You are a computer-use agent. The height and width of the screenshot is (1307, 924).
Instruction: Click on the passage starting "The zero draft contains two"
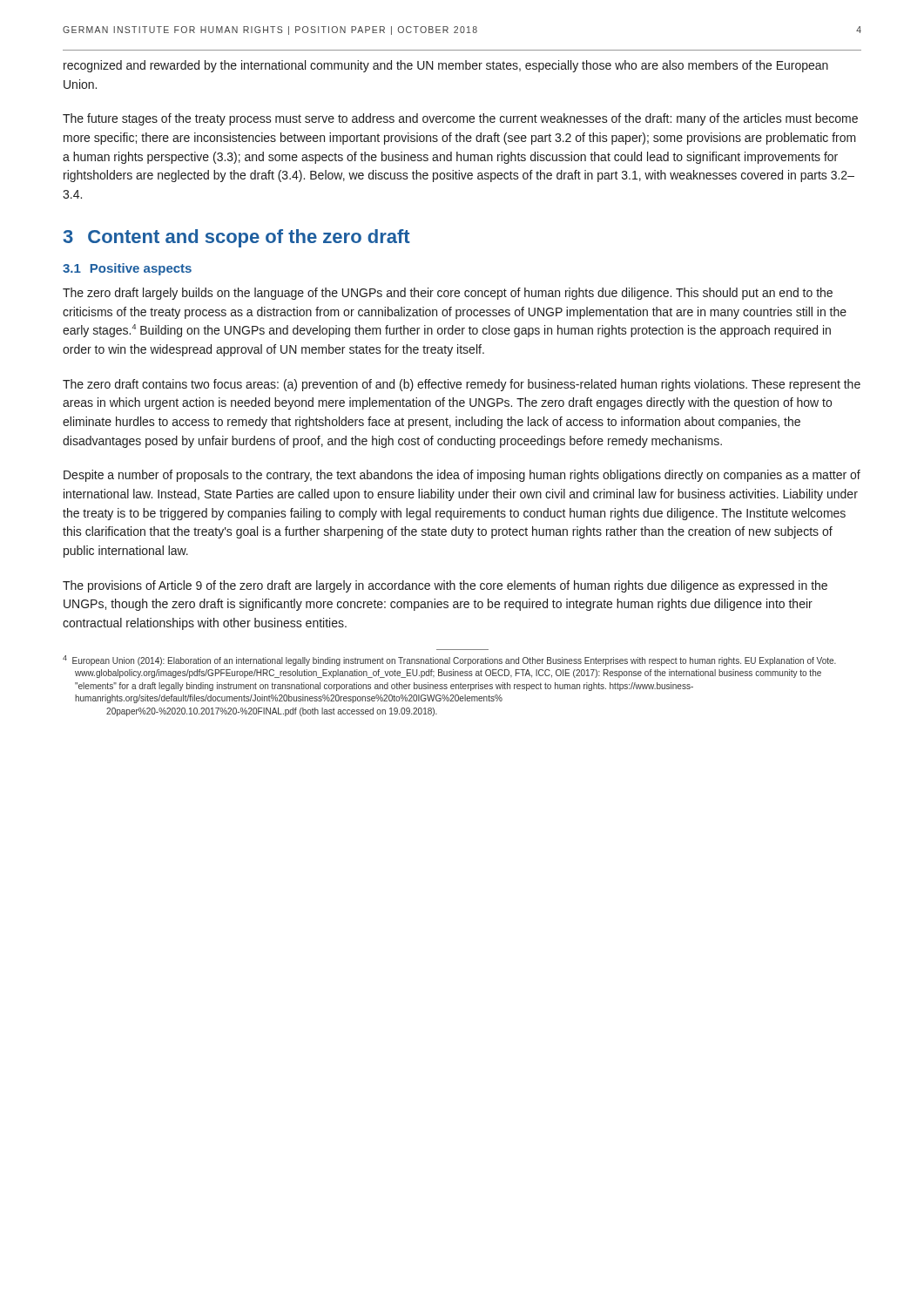point(462,412)
